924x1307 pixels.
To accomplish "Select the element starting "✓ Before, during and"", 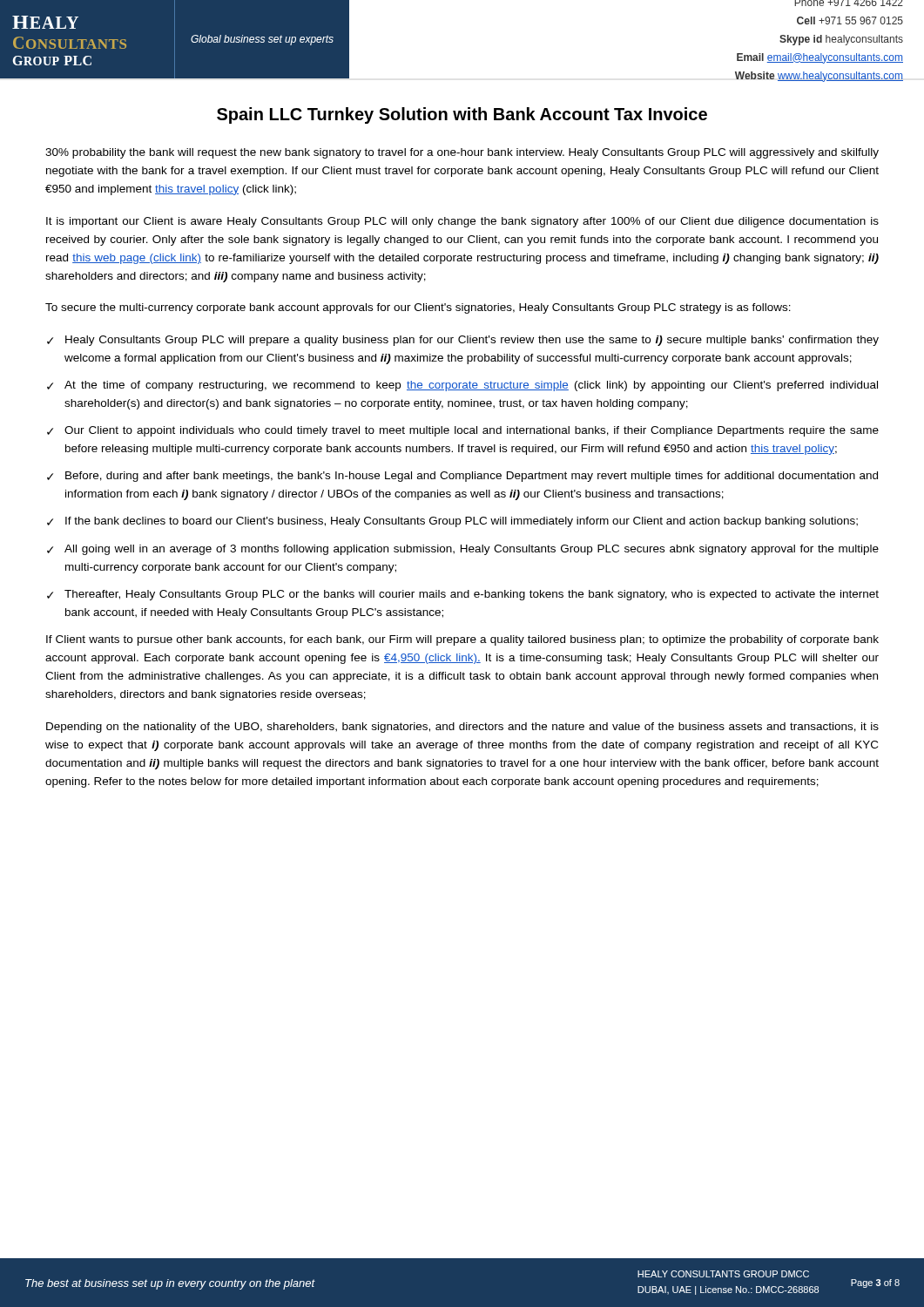I will pos(462,485).
